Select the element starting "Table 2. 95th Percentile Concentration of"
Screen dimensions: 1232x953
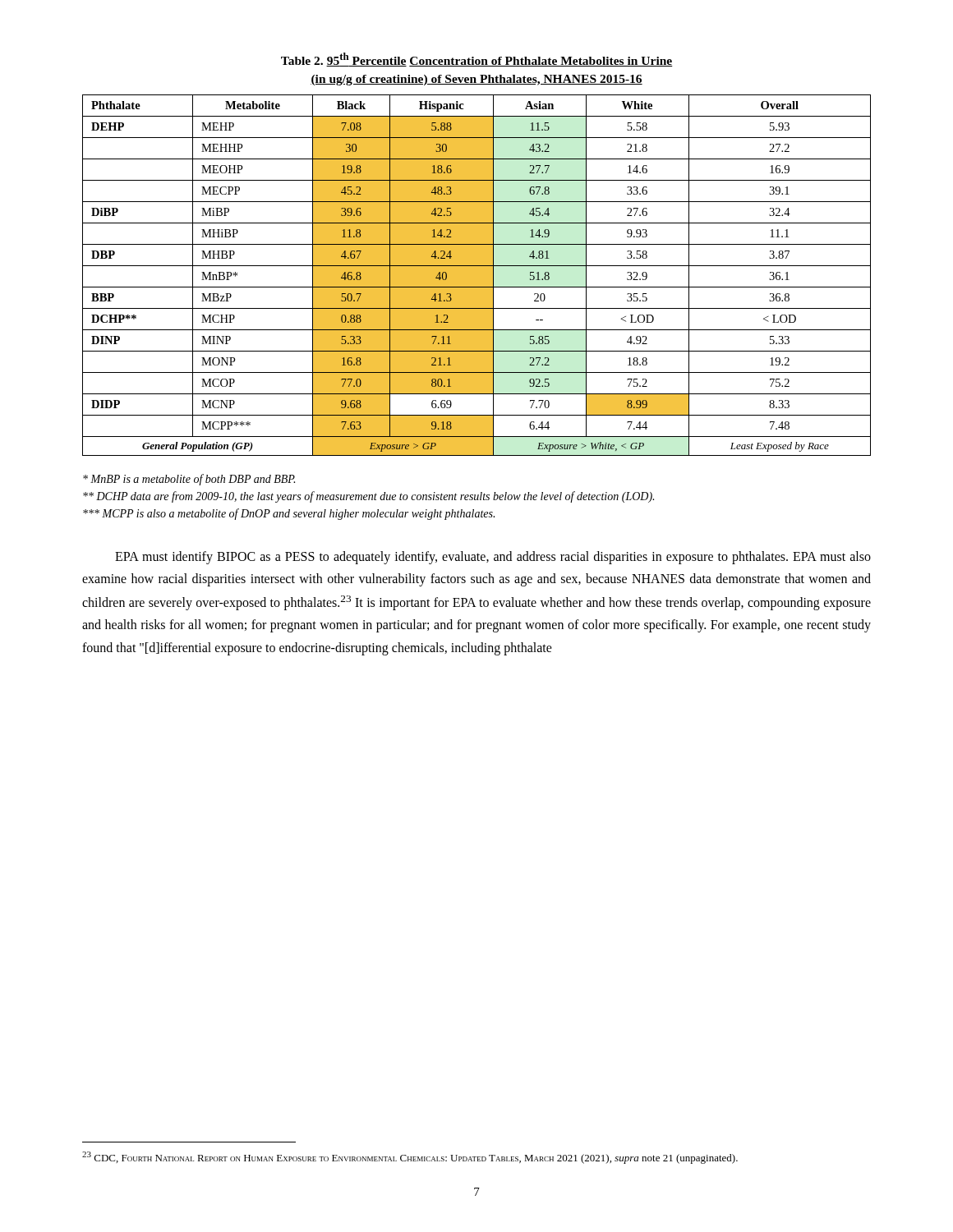tap(476, 68)
